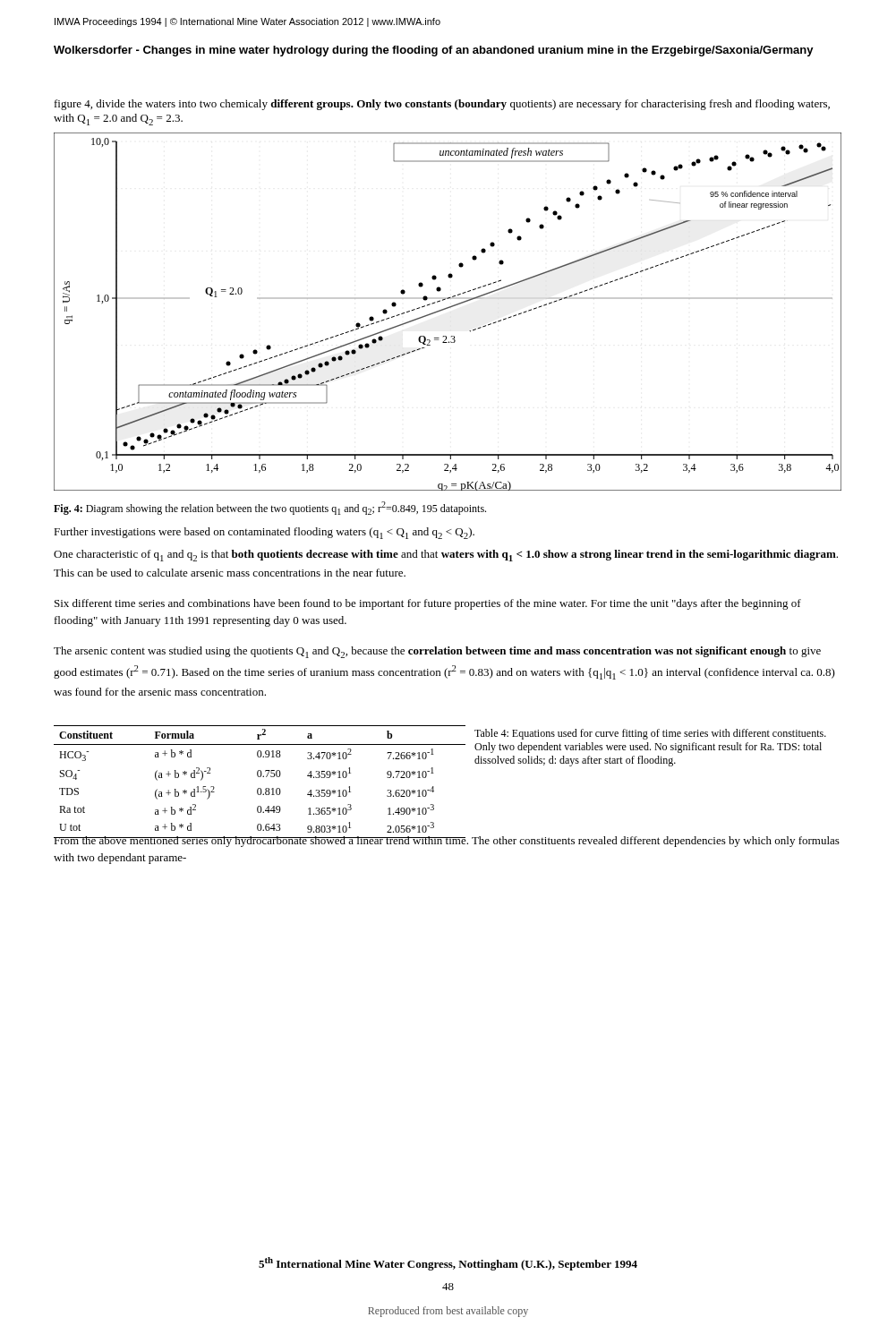Locate the table with the text "9.803*10 1"
This screenshot has height=1343, width=896.
pyautogui.click(x=260, y=782)
